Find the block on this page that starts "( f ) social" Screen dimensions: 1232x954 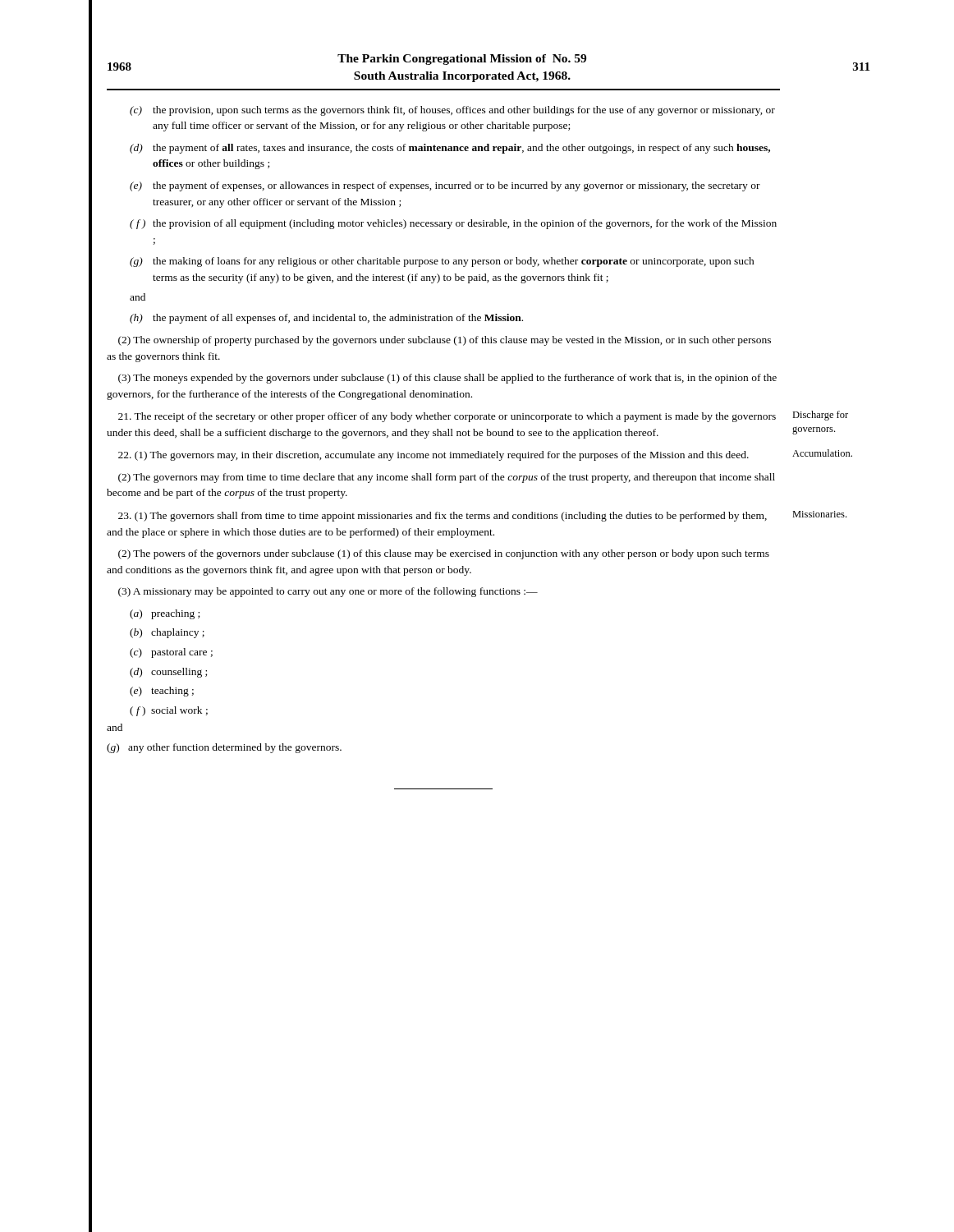point(169,710)
